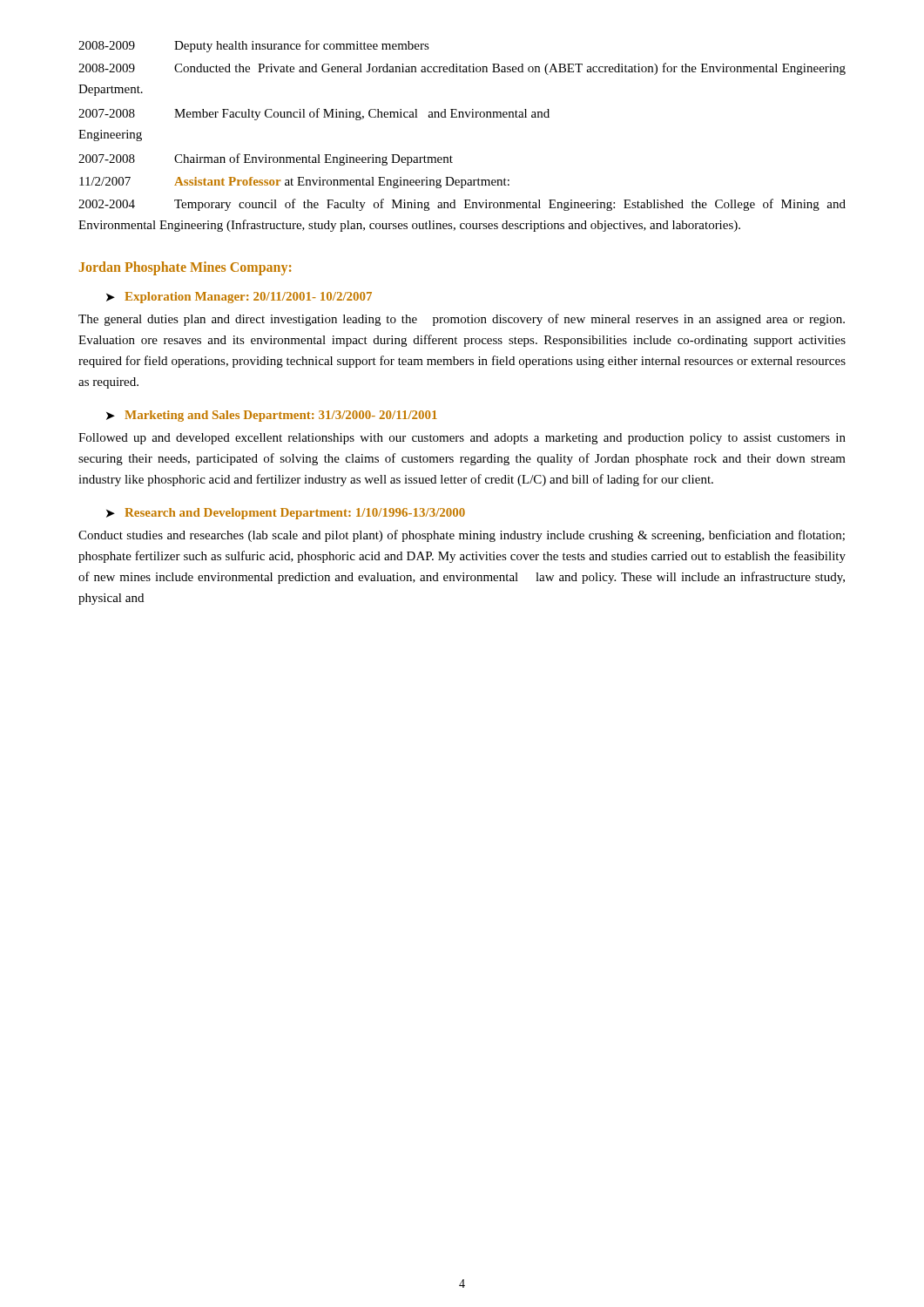Find the text starting "Followed up and developed excellent relationships with"
Screen dimensions: 1307x924
462,458
